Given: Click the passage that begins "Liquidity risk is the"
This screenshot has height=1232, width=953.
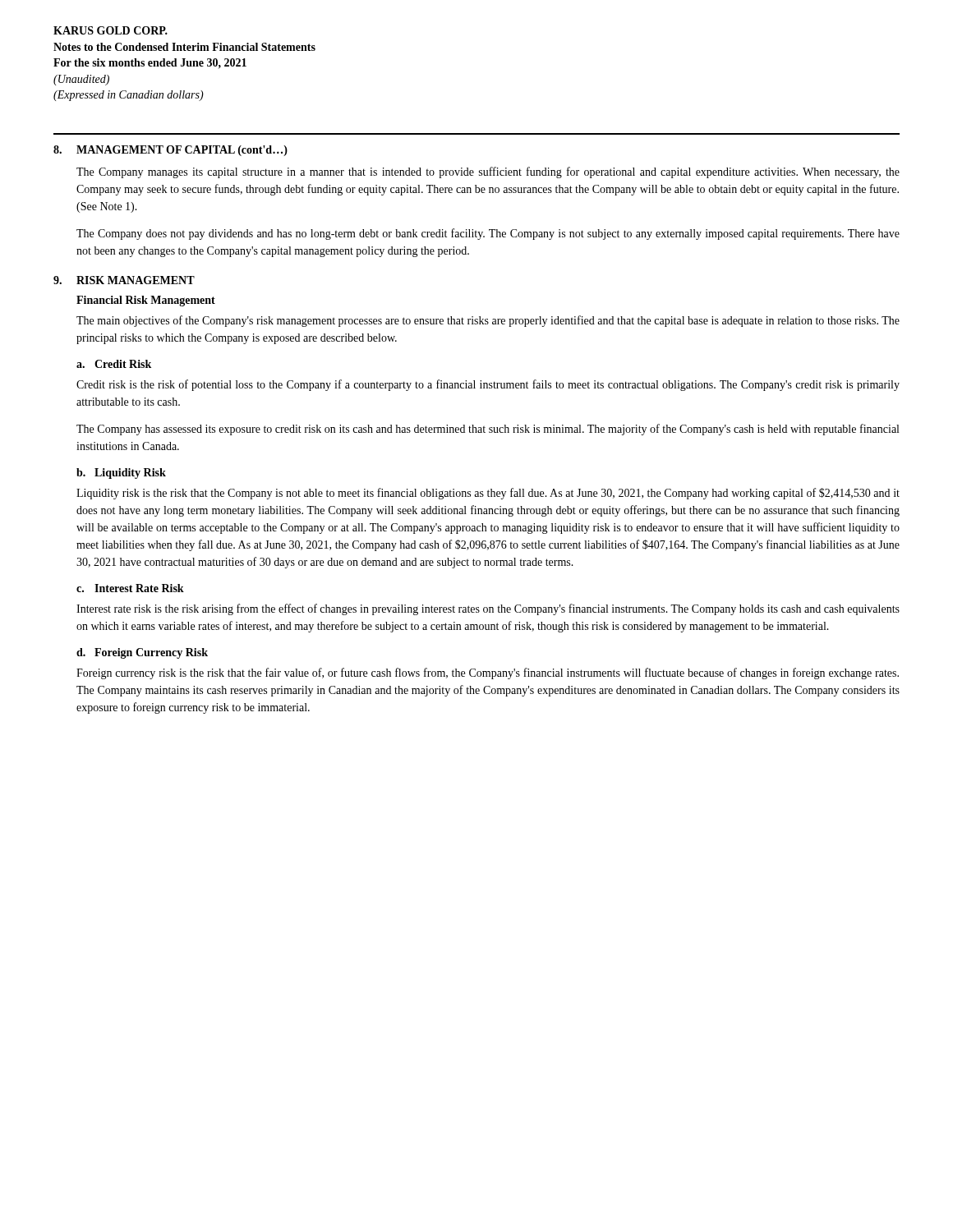Looking at the screenshot, I should pyautogui.click(x=488, y=528).
